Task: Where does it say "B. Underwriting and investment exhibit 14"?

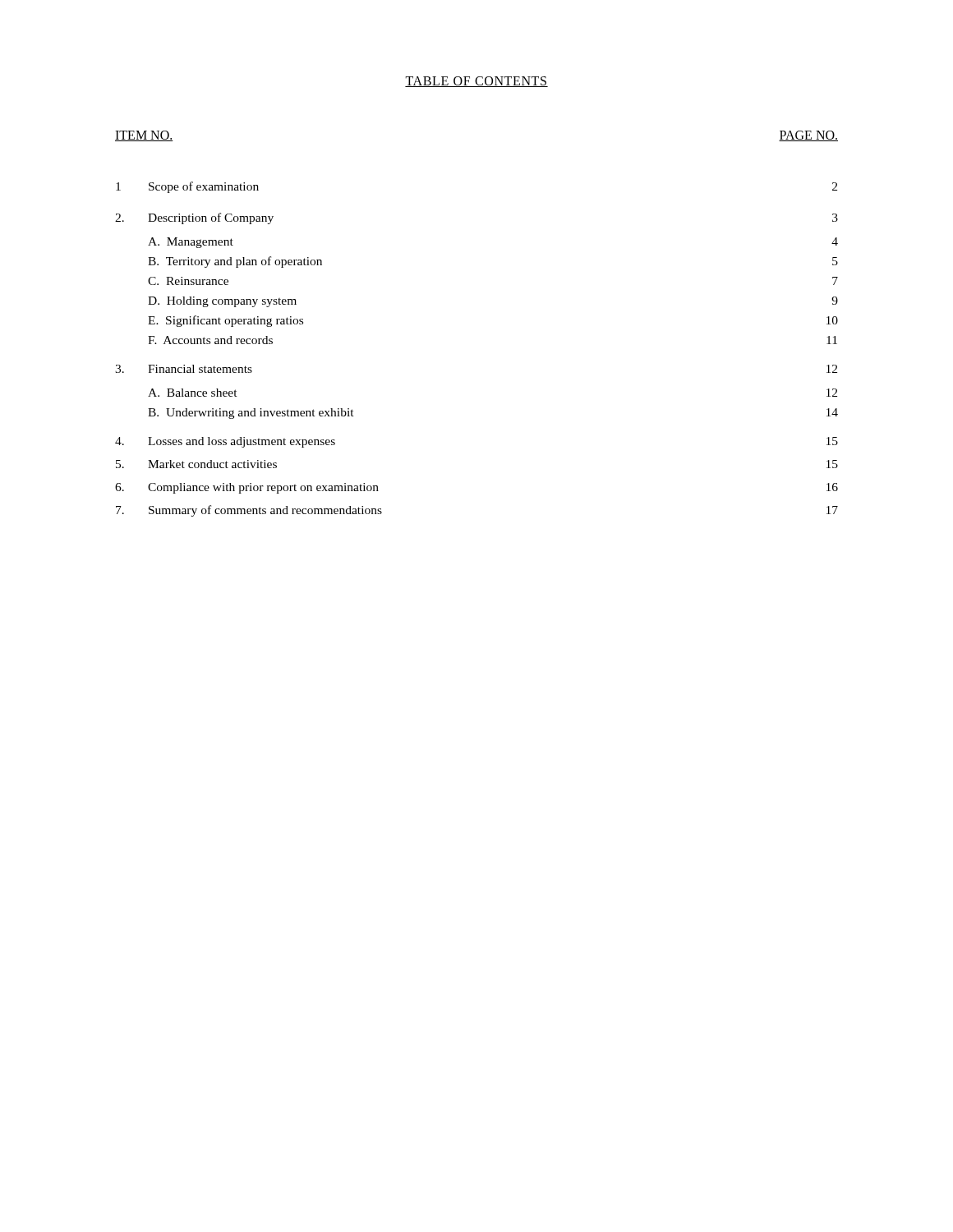Action: click(x=248, y=414)
